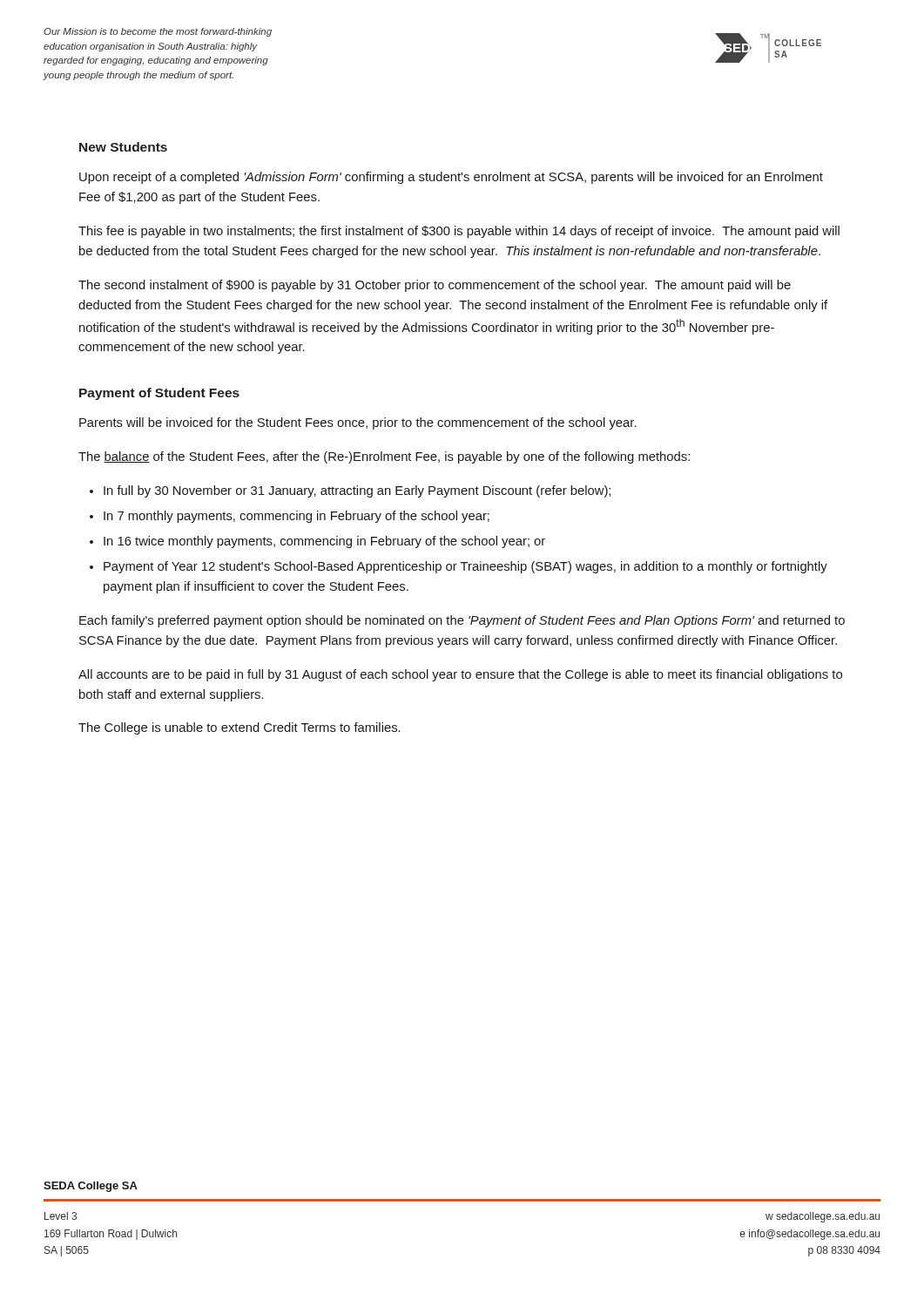The width and height of the screenshot is (924, 1307).
Task: Find the passage starting "The second instalment of $900"
Action: (x=453, y=316)
